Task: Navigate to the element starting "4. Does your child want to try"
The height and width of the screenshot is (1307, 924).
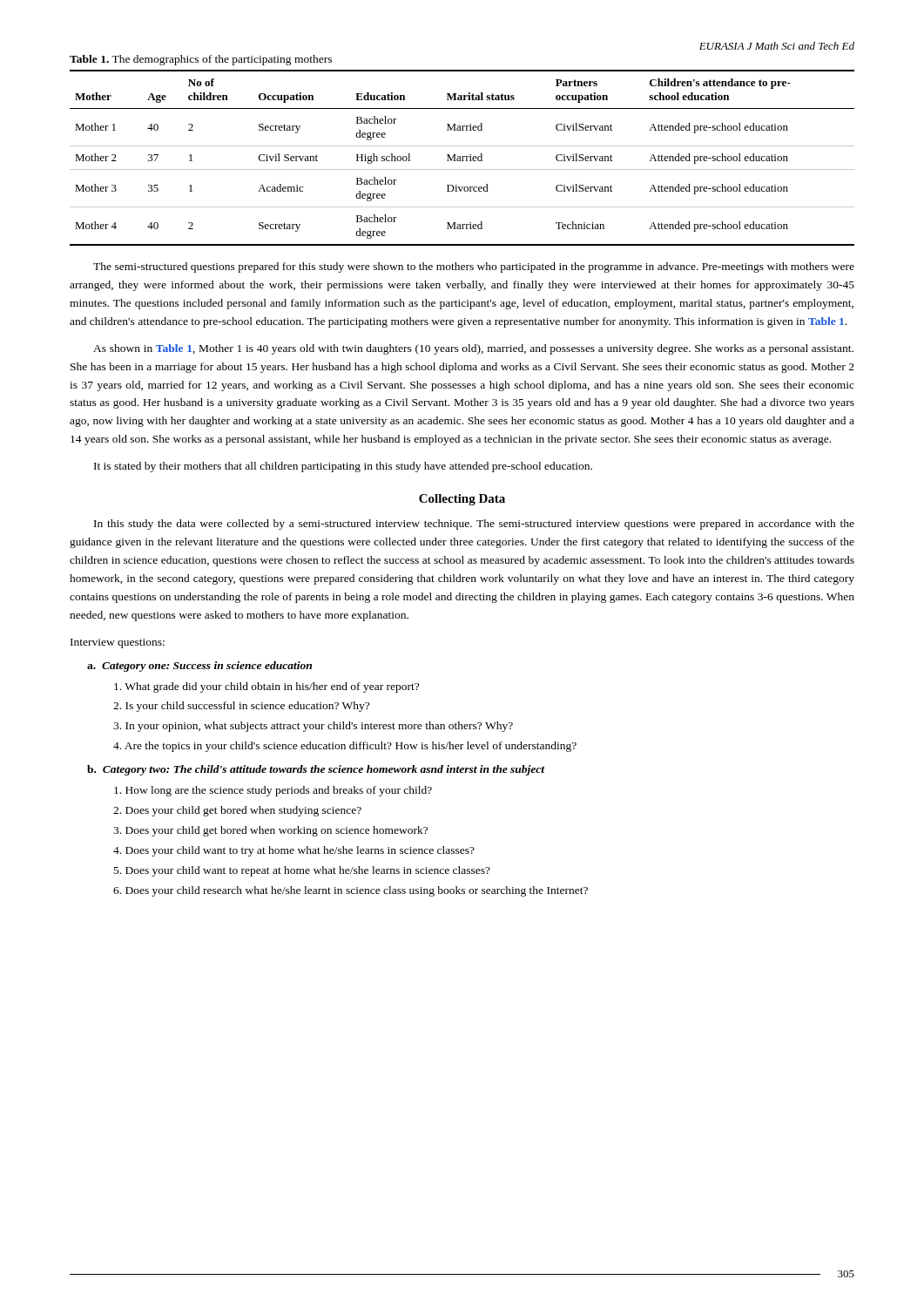Action: point(294,850)
